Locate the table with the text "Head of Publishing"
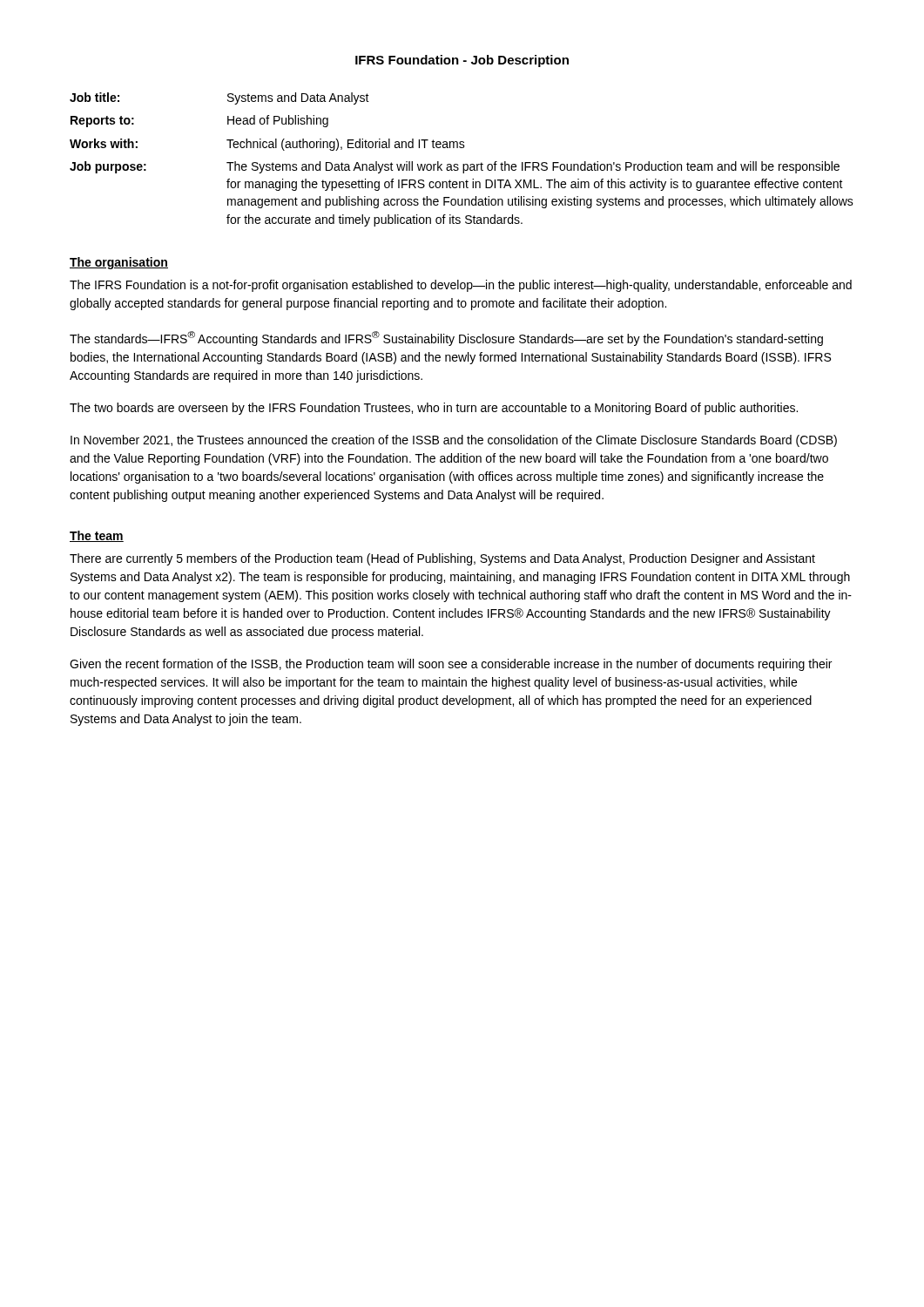The image size is (924, 1307). [462, 159]
